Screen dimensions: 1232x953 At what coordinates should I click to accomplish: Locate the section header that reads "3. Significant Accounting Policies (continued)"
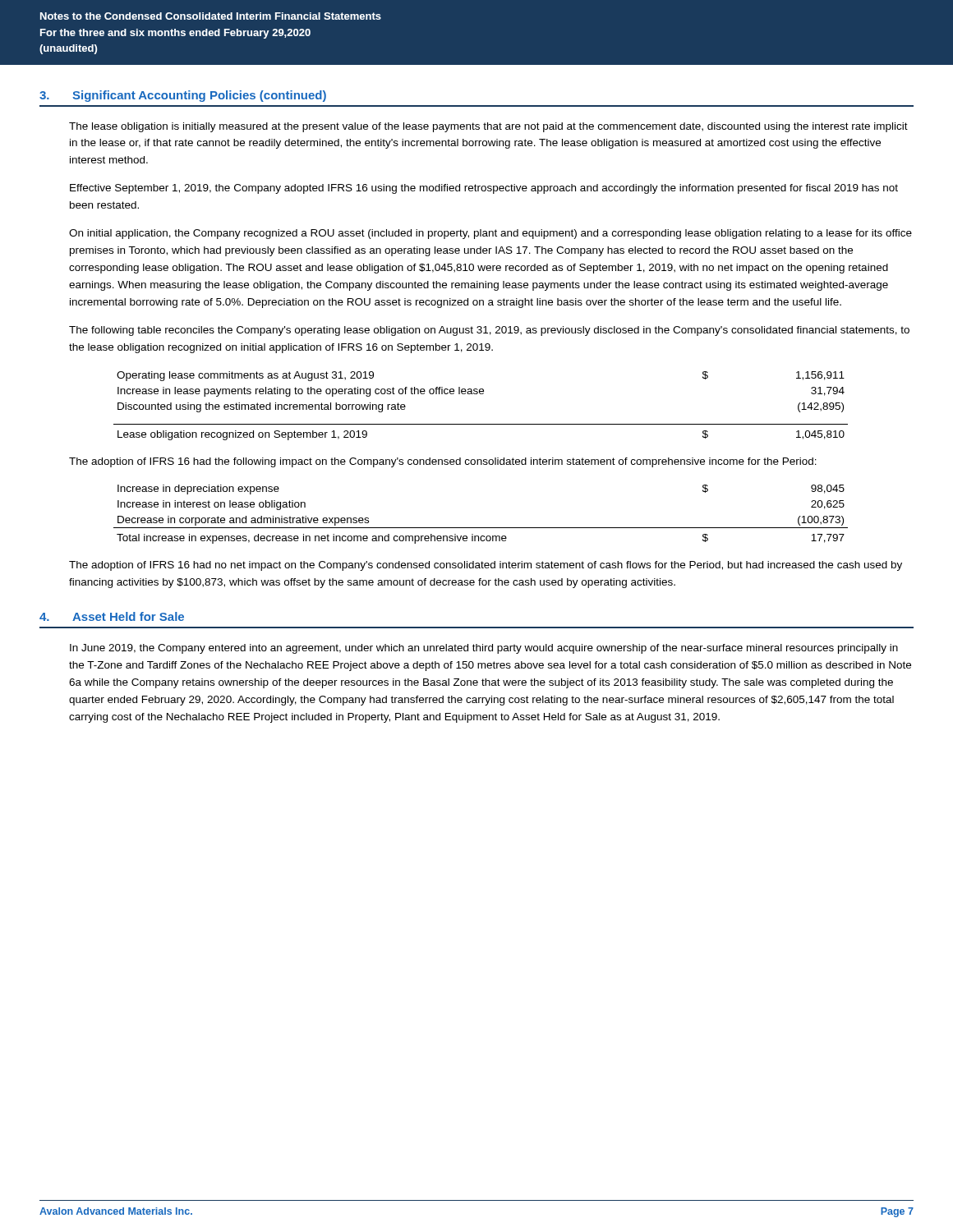coord(183,94)
